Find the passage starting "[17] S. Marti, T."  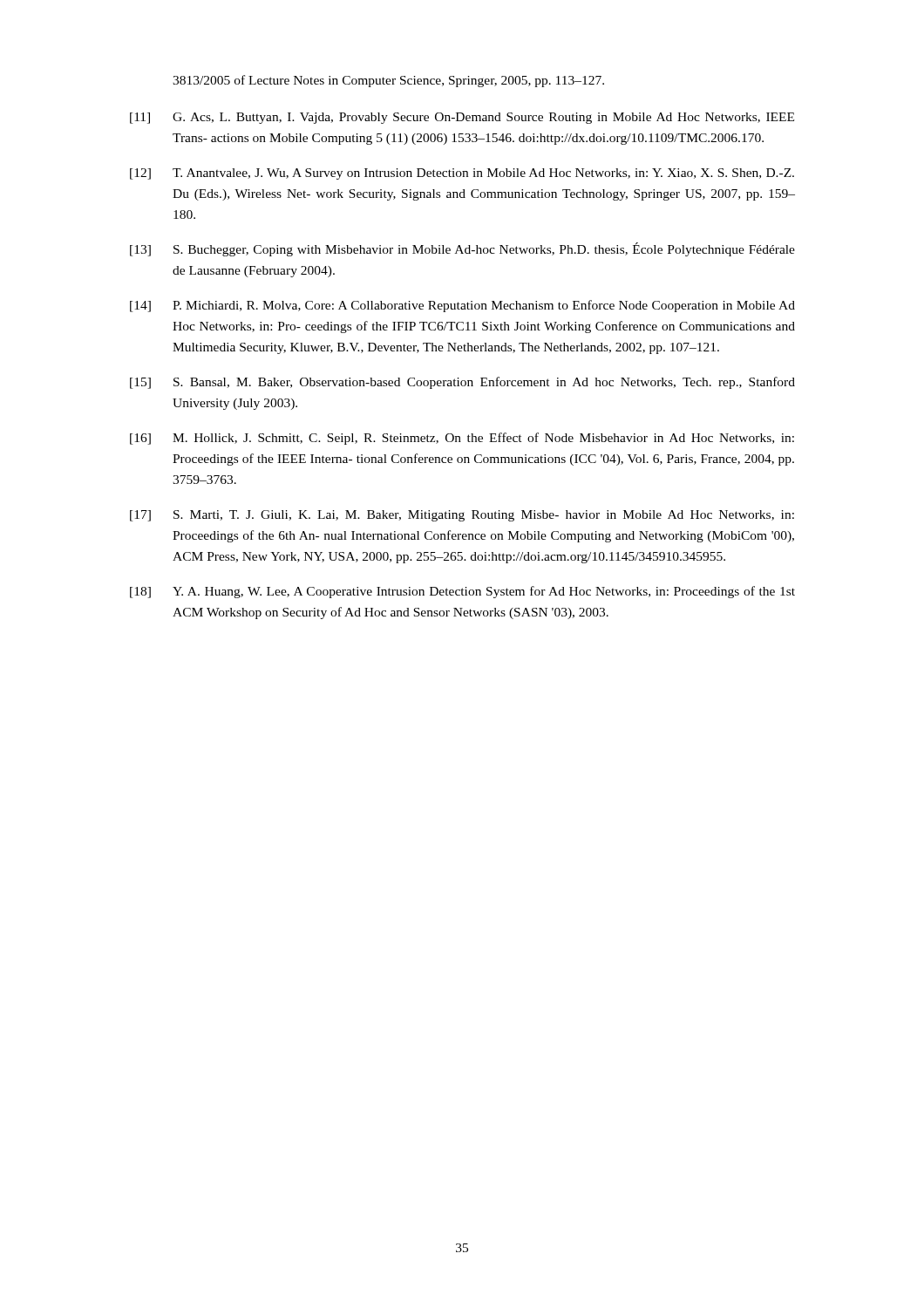pyautogui.click(x=462, y=536)
